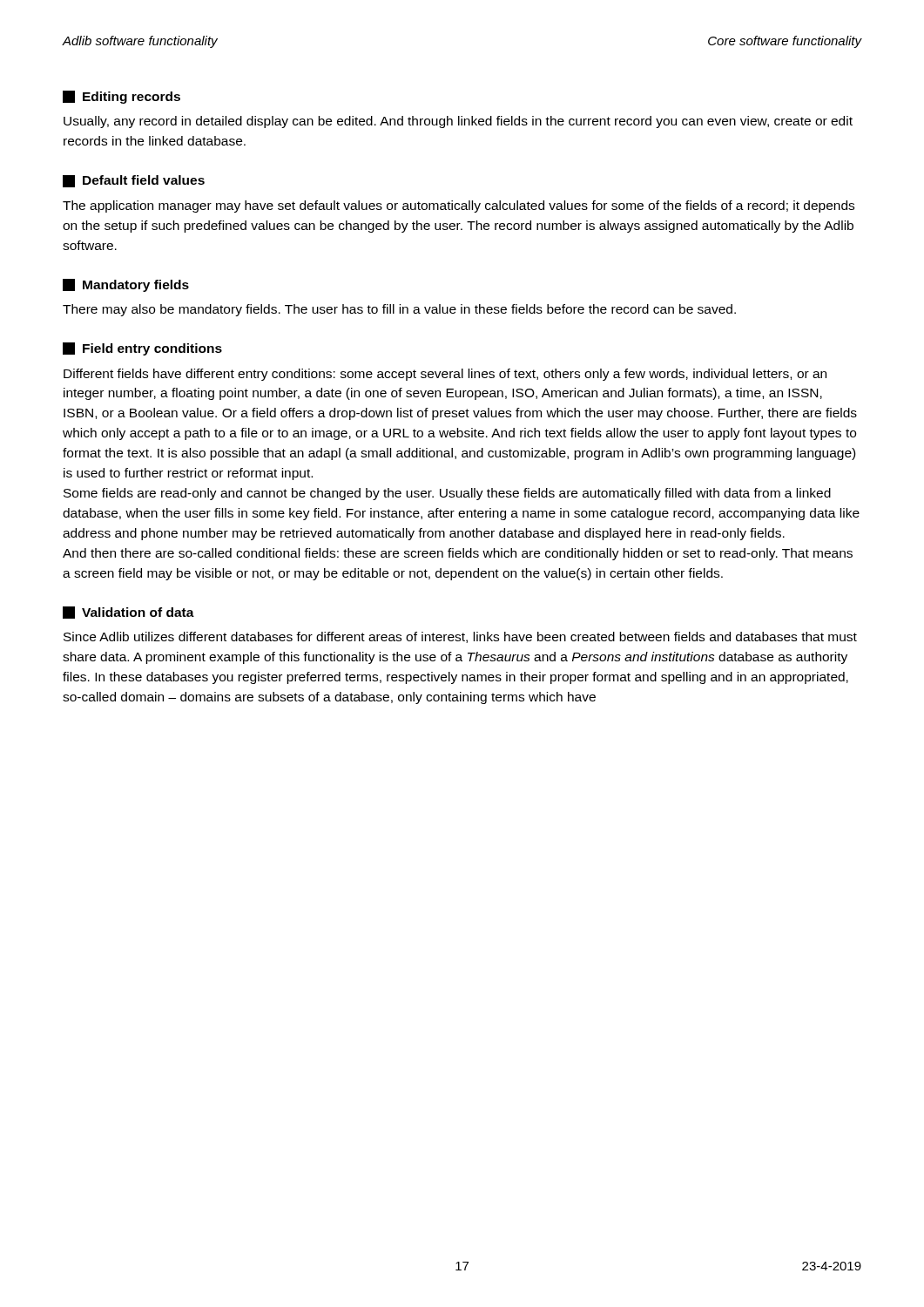
Task: Point to "Editing records"
Action: tap(122, 97)
